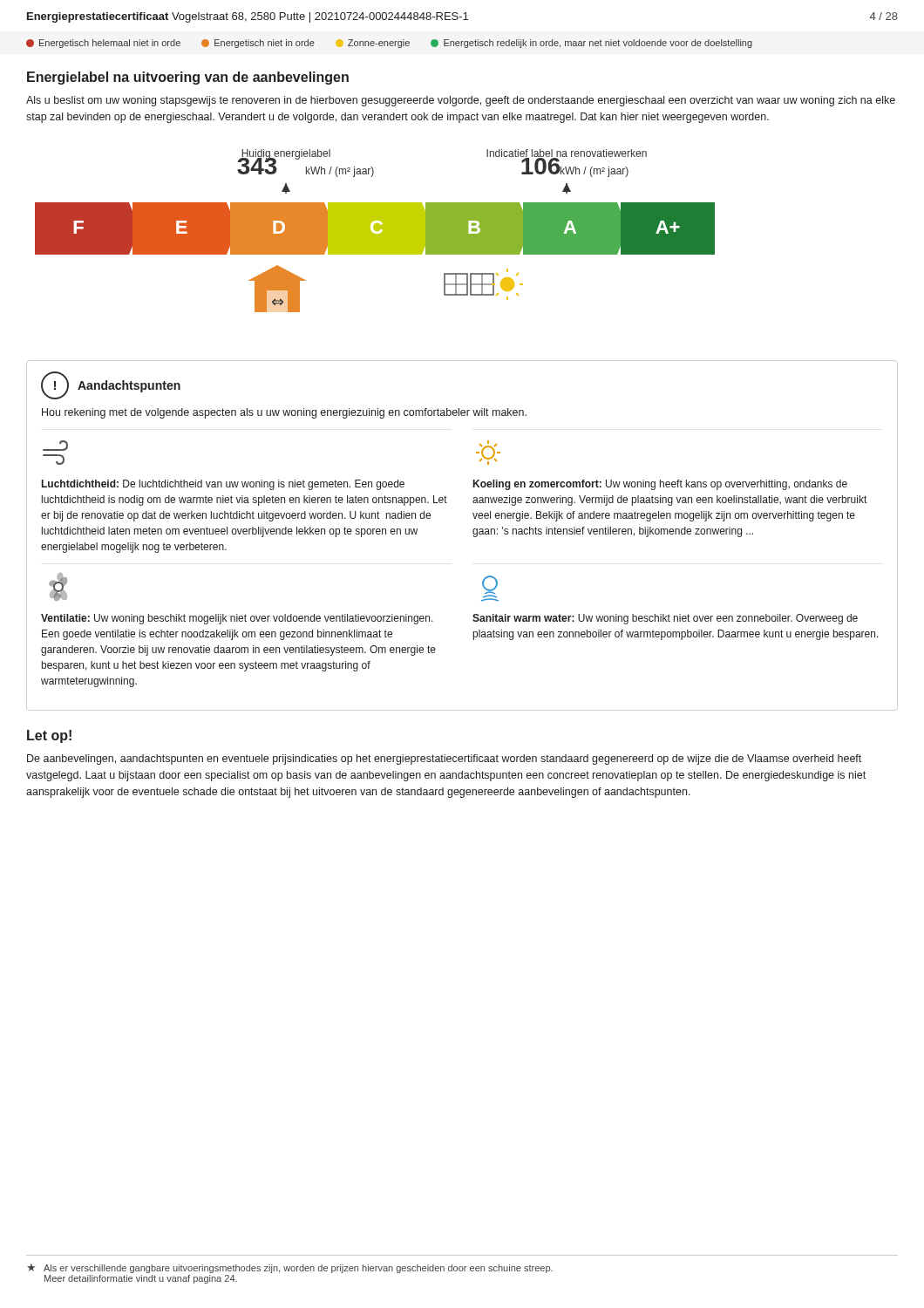Locate the passage starting "! Aandachtspunten Hou rekening met de volgende"
The image size is (924, 1308).
462,534
